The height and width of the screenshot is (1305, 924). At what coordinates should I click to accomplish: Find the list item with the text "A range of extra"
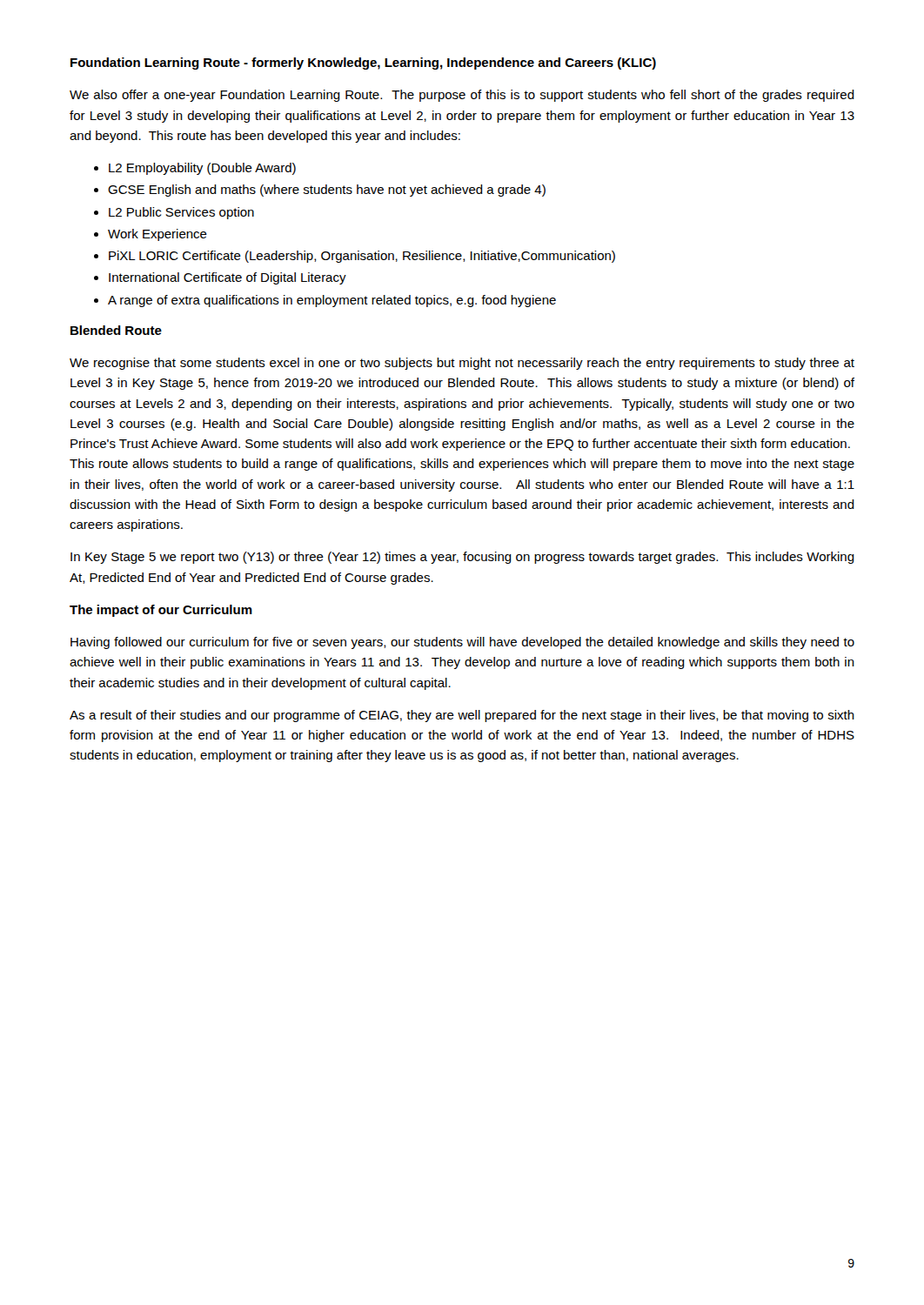(332, 299)
